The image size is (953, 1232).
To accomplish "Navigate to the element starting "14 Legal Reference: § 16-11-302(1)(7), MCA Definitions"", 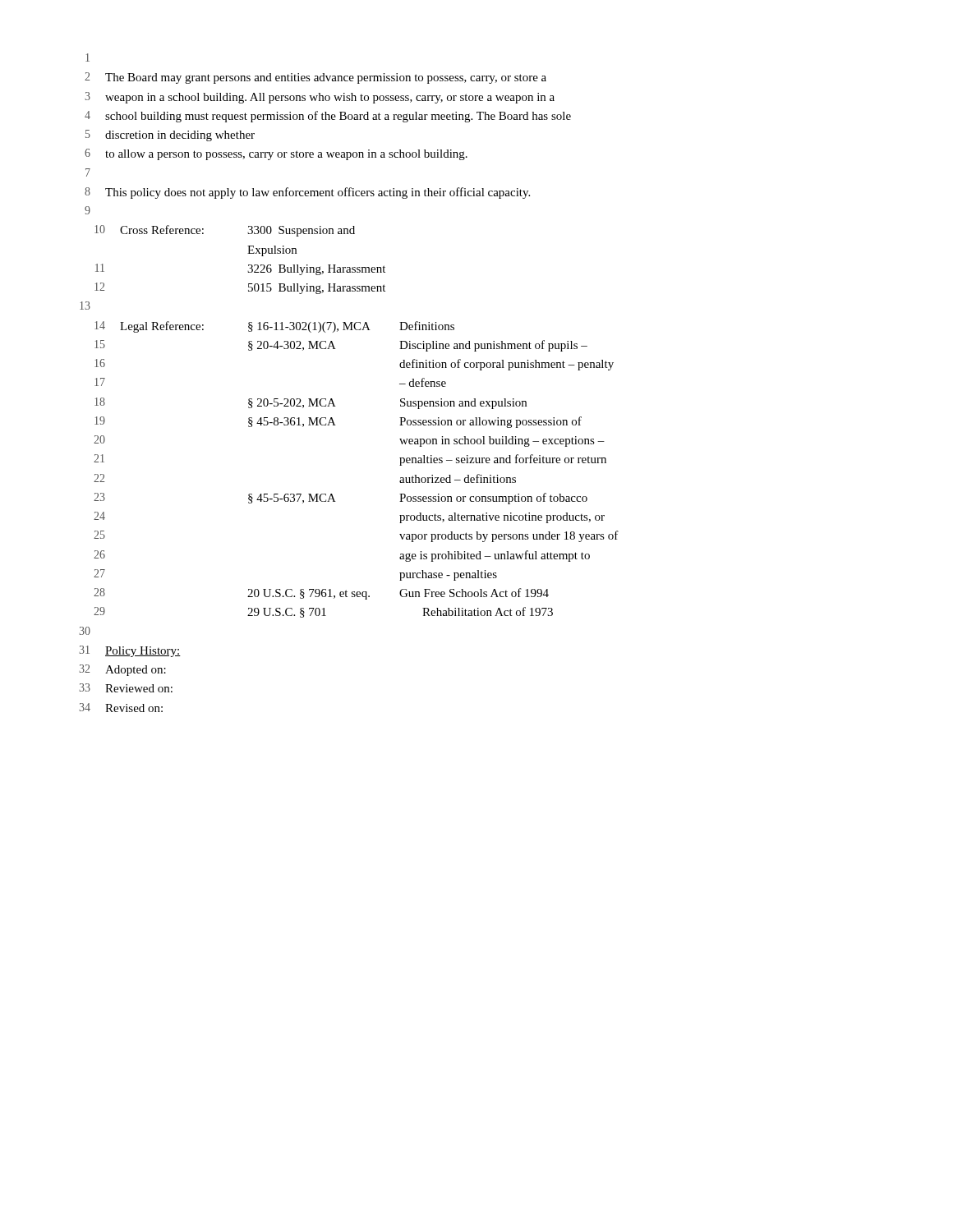I will pyautogui.click(x=476, y=469).
